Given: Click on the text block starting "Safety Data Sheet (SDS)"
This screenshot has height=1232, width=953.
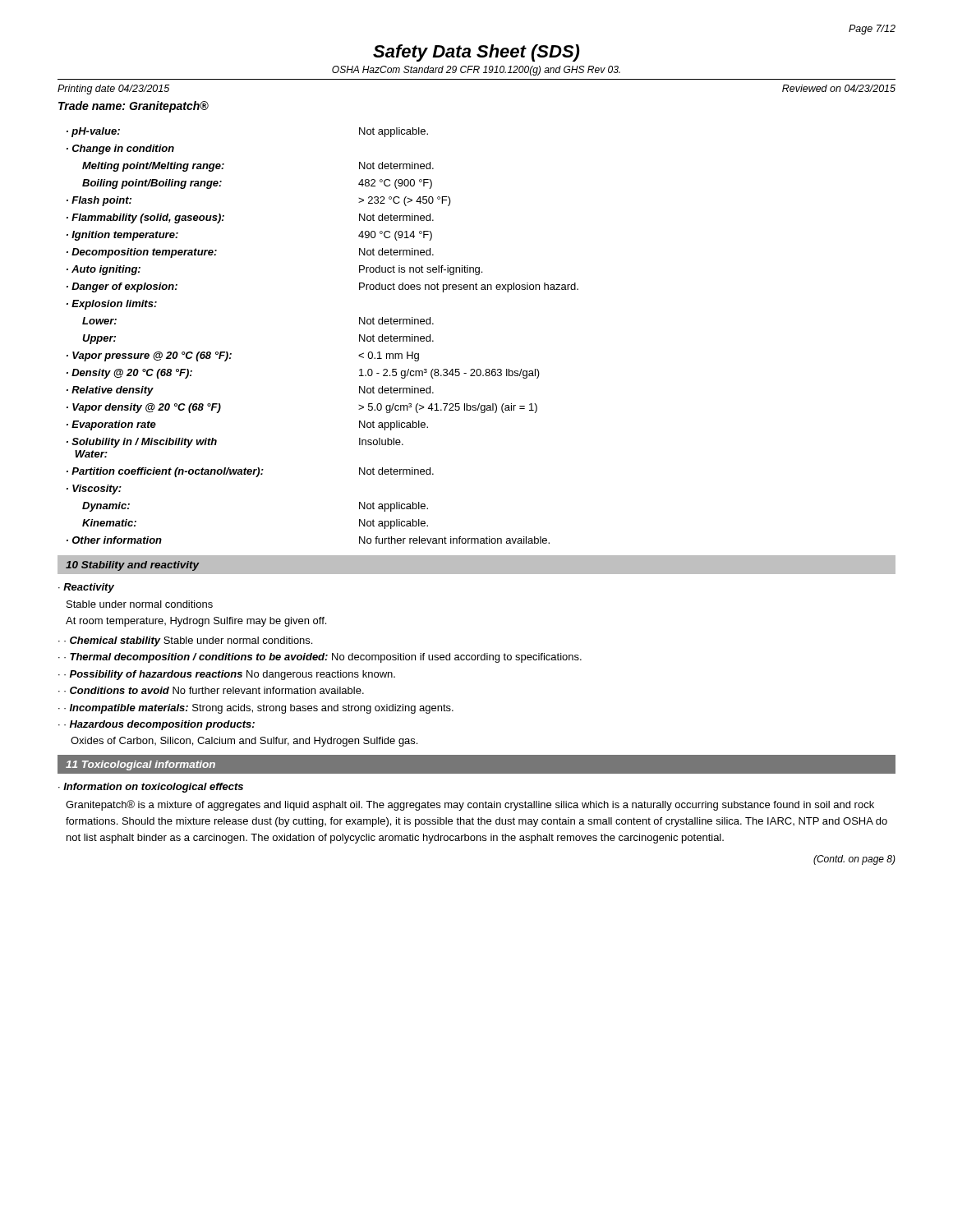Looking at the screenshot, I should (476, 51).
